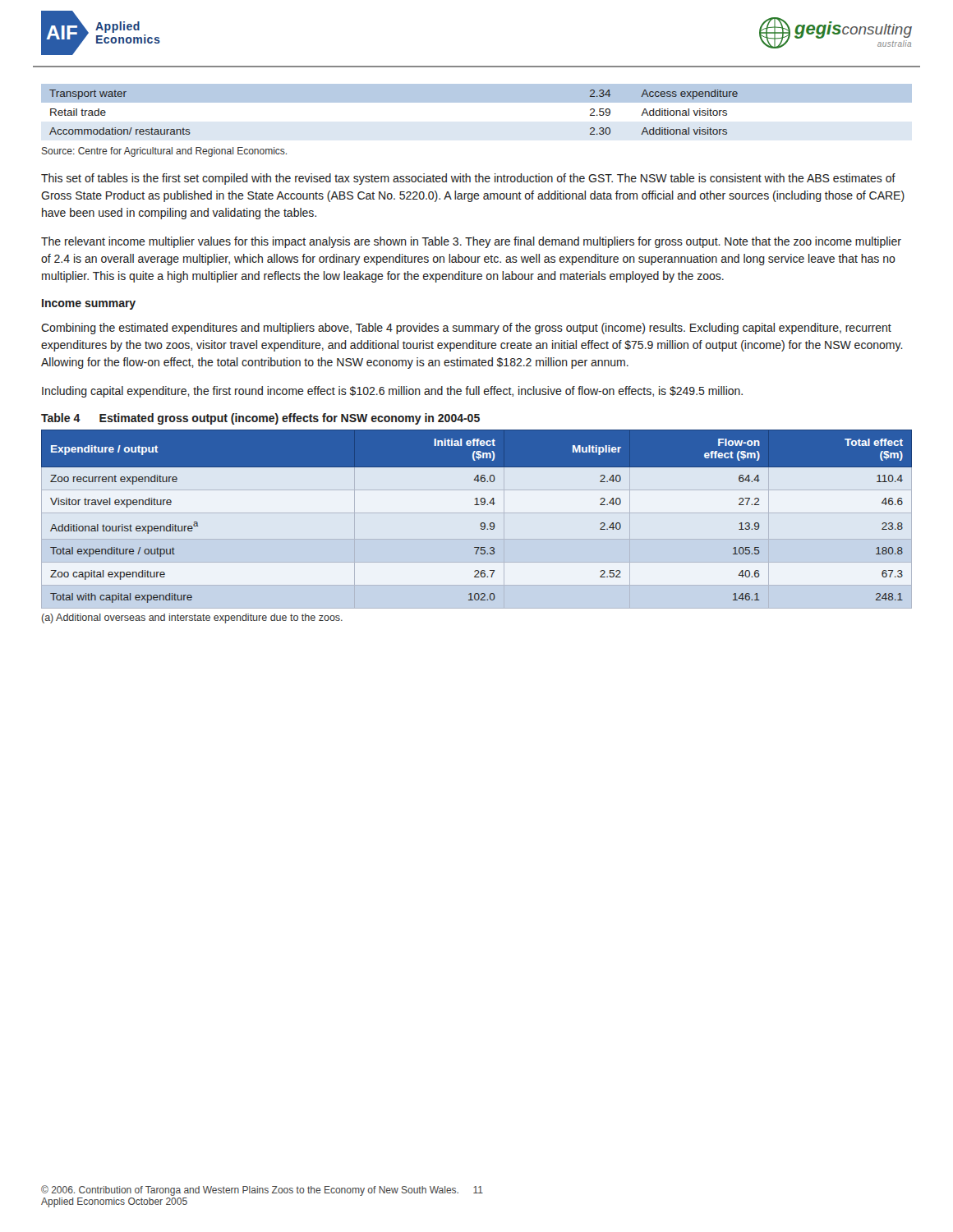Click the passage that begins "Source: Centre for Agricultural and"

(x=164, y=151)
